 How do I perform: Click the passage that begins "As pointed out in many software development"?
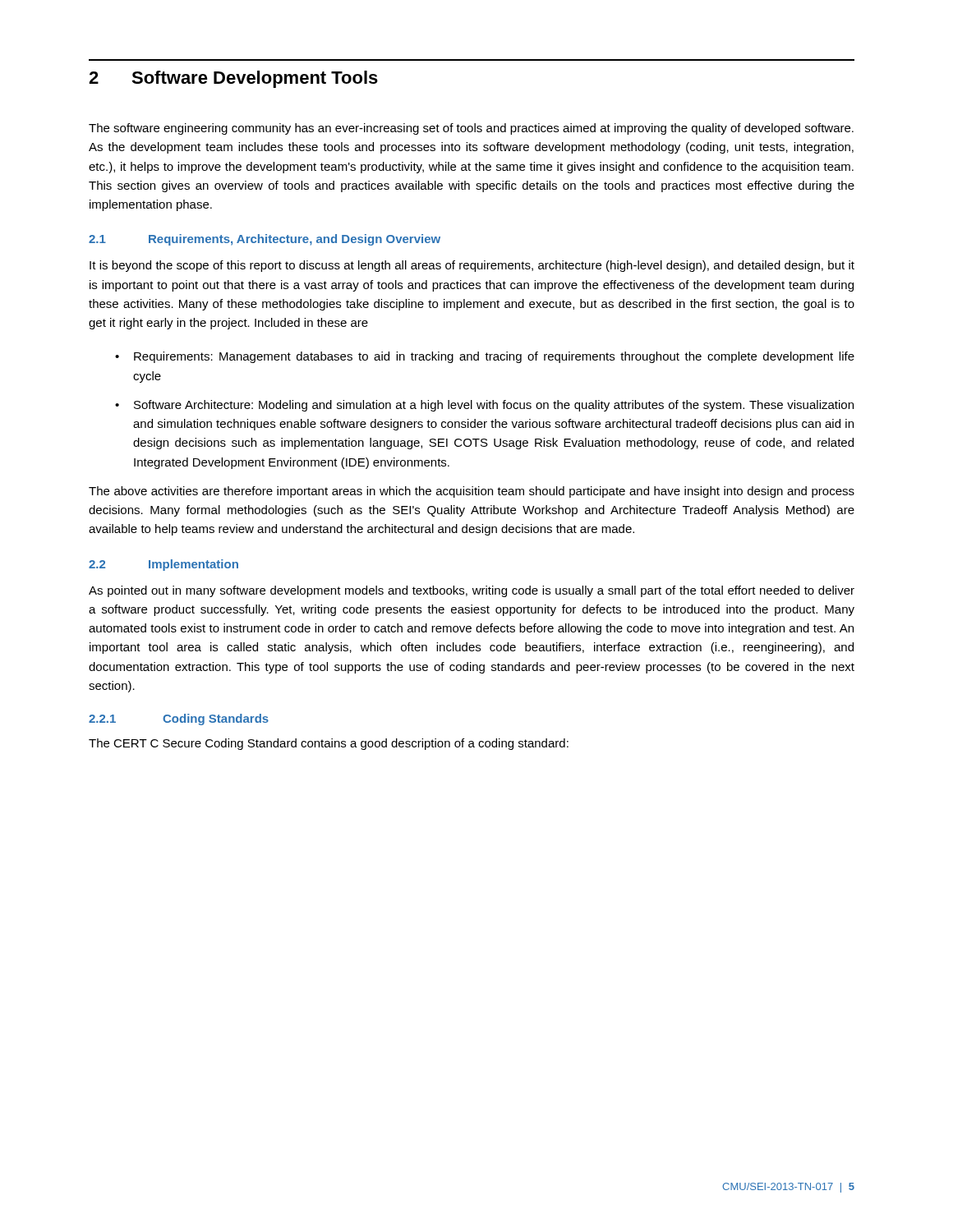[472, 637]
